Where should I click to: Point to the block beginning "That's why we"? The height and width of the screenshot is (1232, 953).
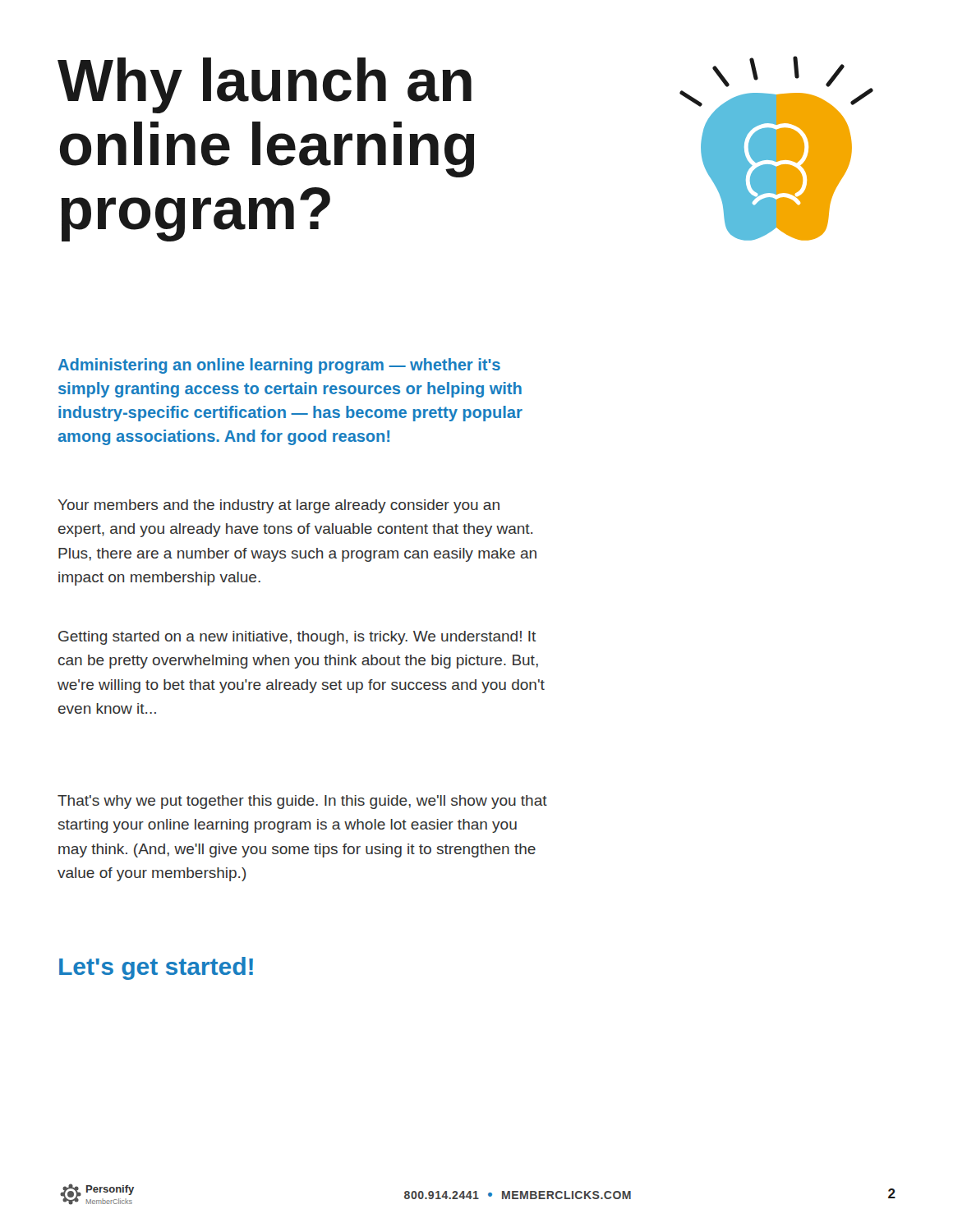[304, 837]
